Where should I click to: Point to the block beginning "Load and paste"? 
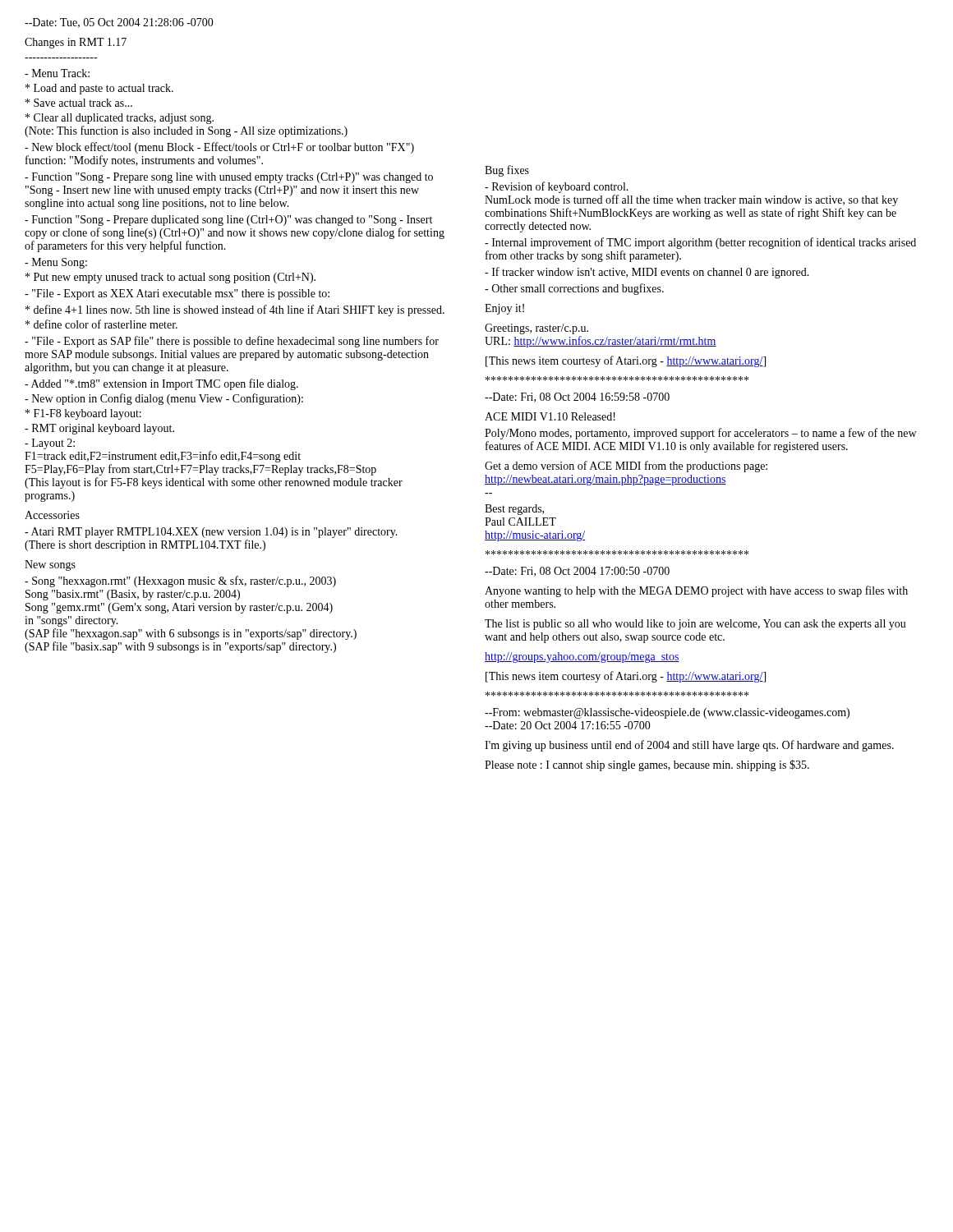pos(99,88)
